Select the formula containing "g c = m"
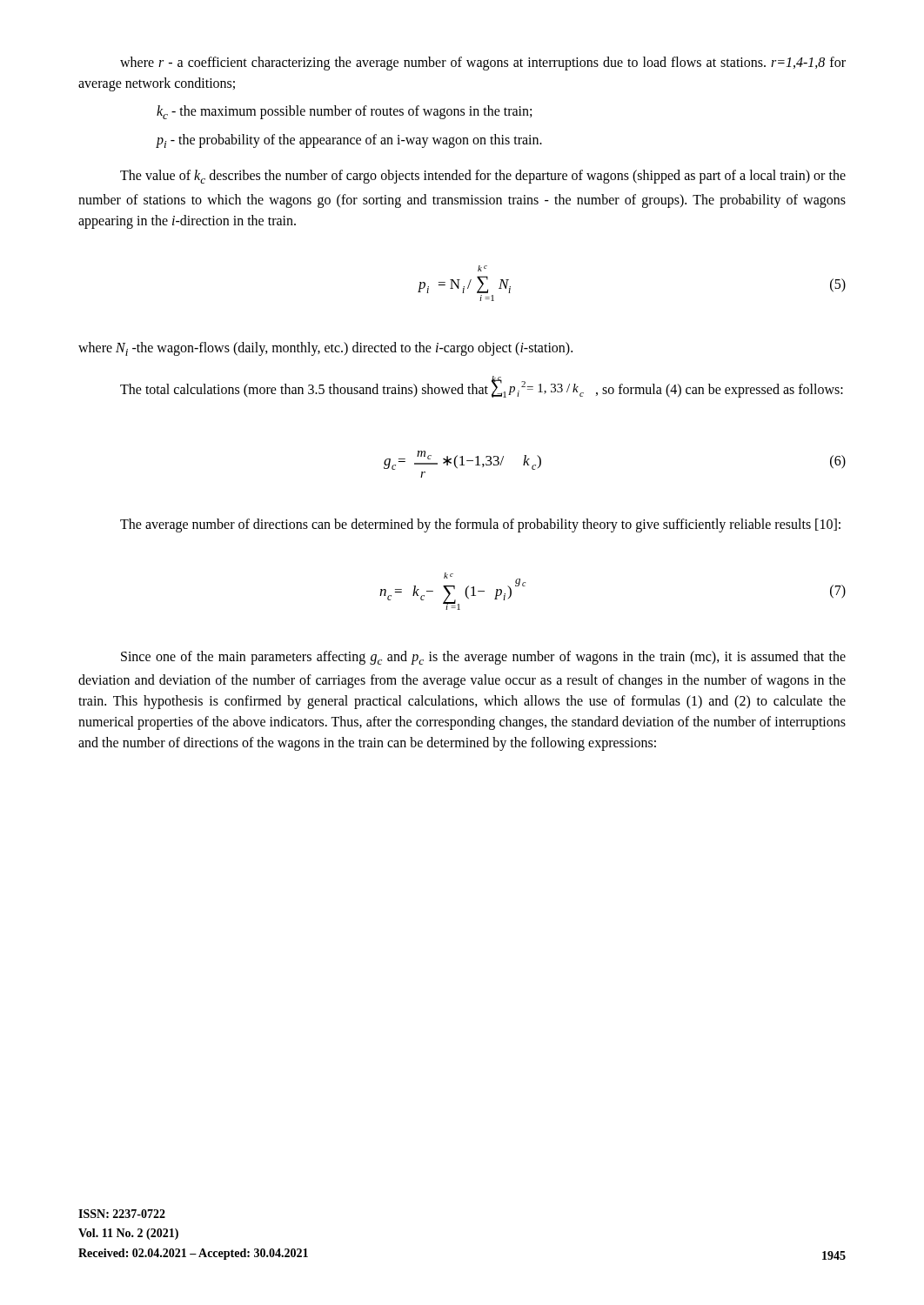Screen dimensions: 1305x924 (462, 460)
